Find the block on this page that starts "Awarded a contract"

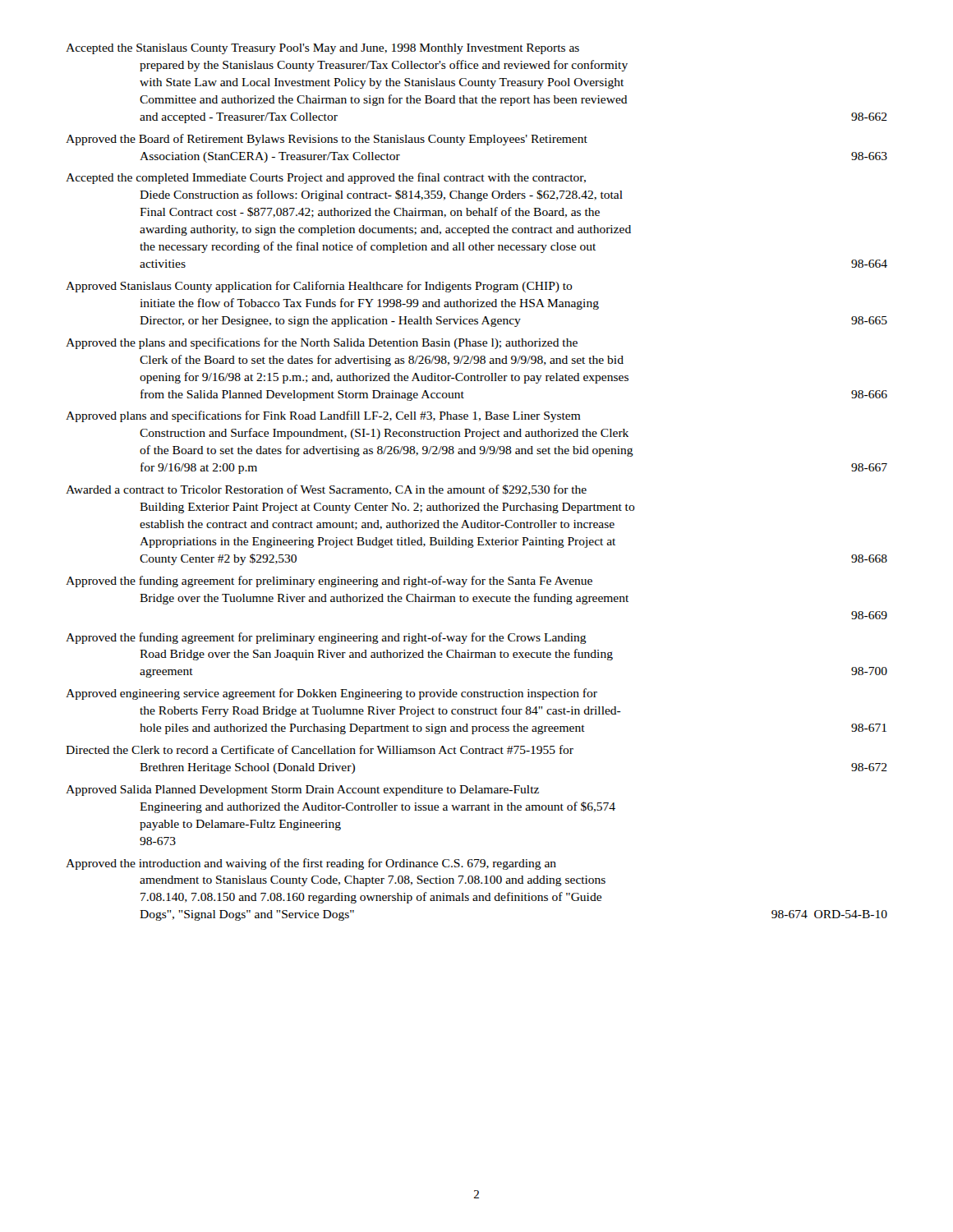coord(476,524)
